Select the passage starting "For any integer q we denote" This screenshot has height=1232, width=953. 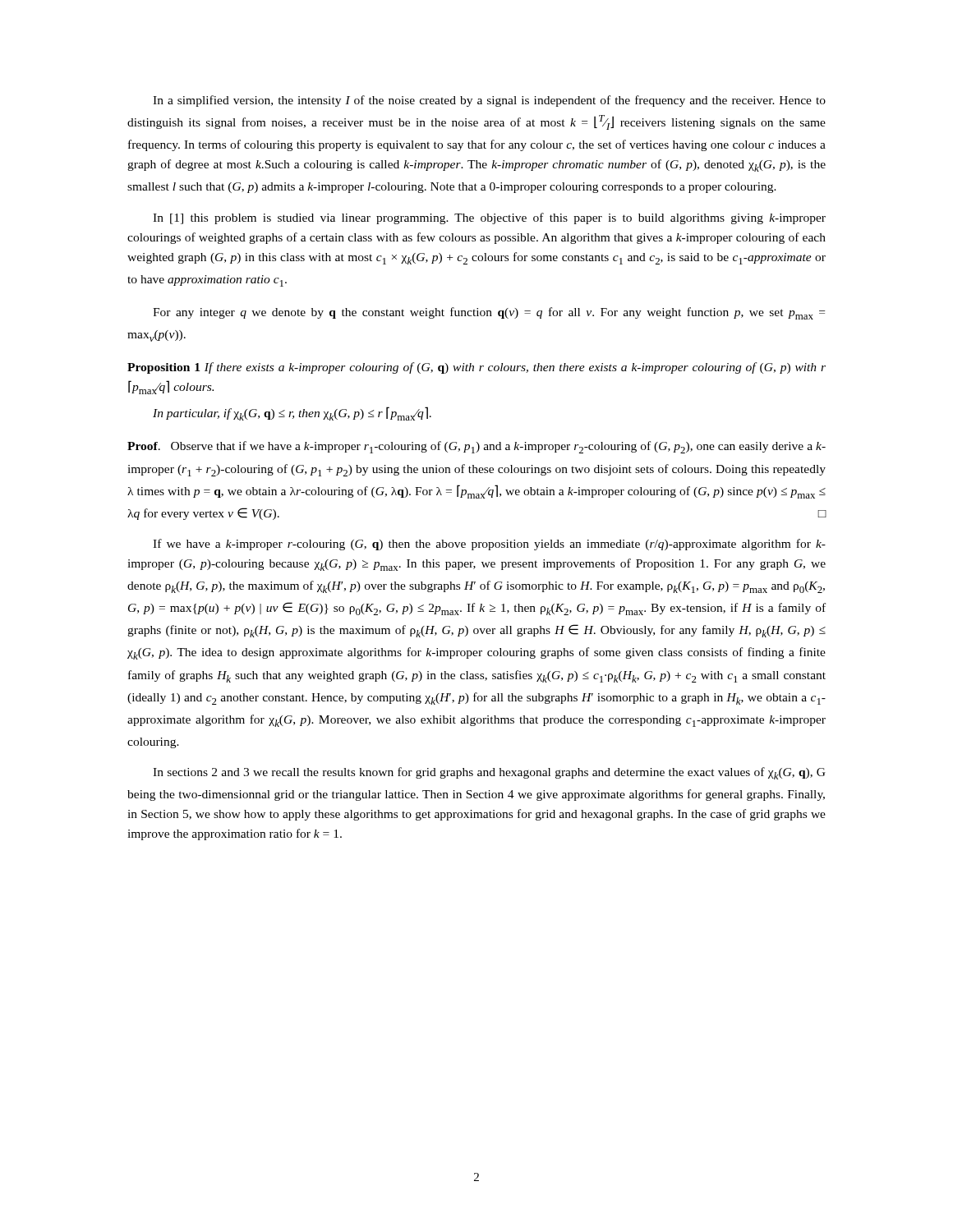click(x=476, y=325)
